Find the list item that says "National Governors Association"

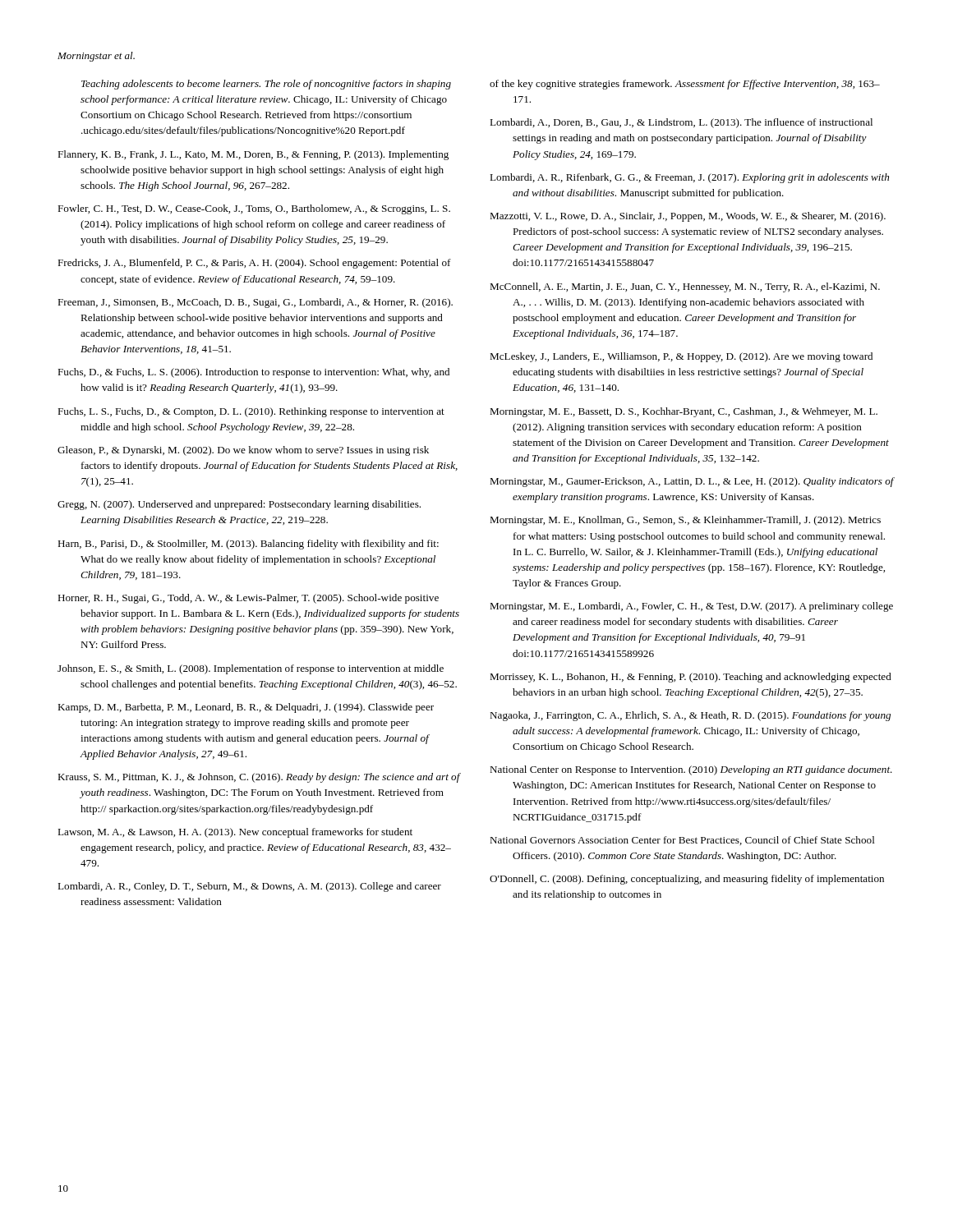682,848
